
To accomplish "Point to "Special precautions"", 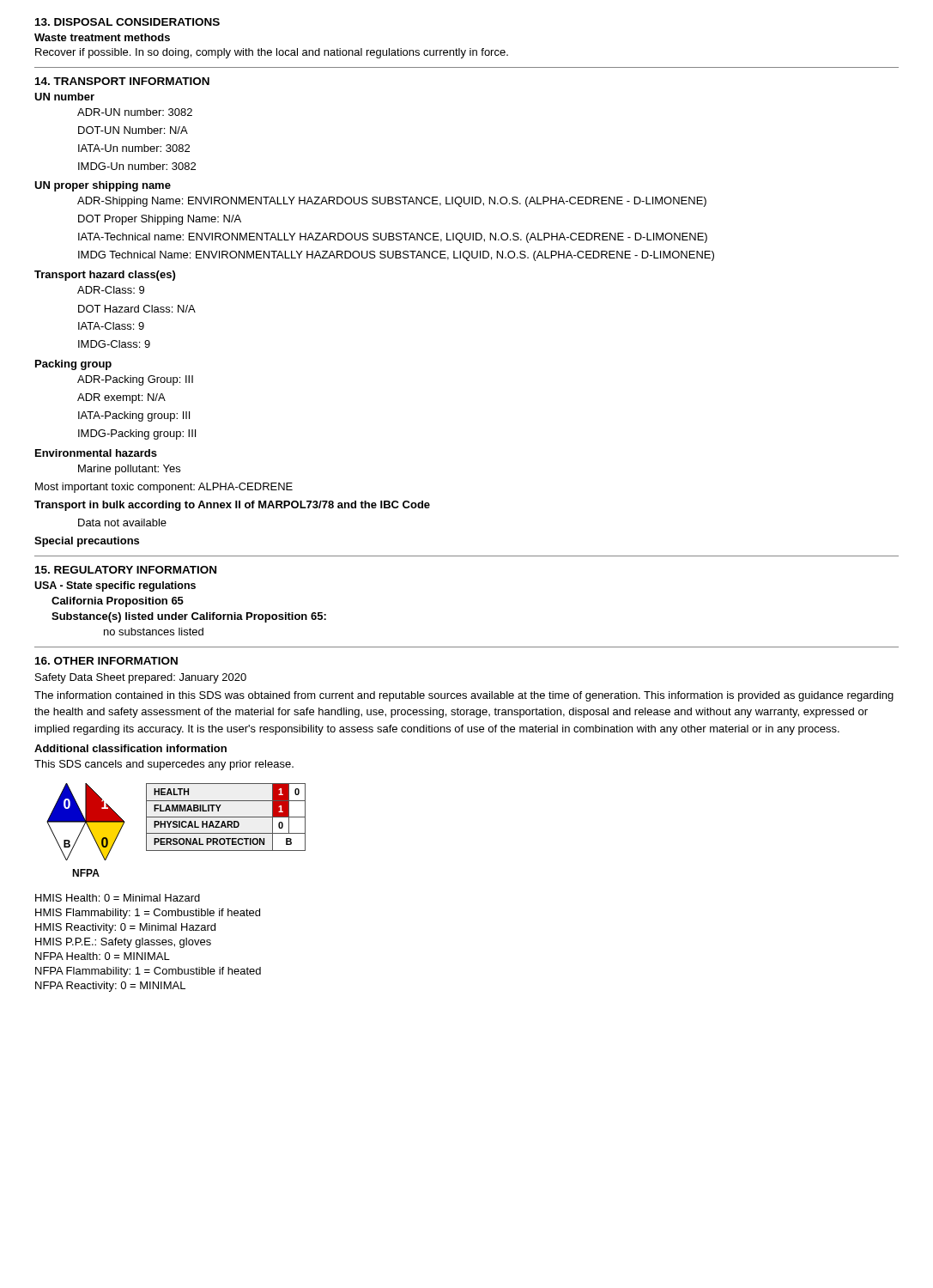I will pyautogui.click(x=87, y=540).
